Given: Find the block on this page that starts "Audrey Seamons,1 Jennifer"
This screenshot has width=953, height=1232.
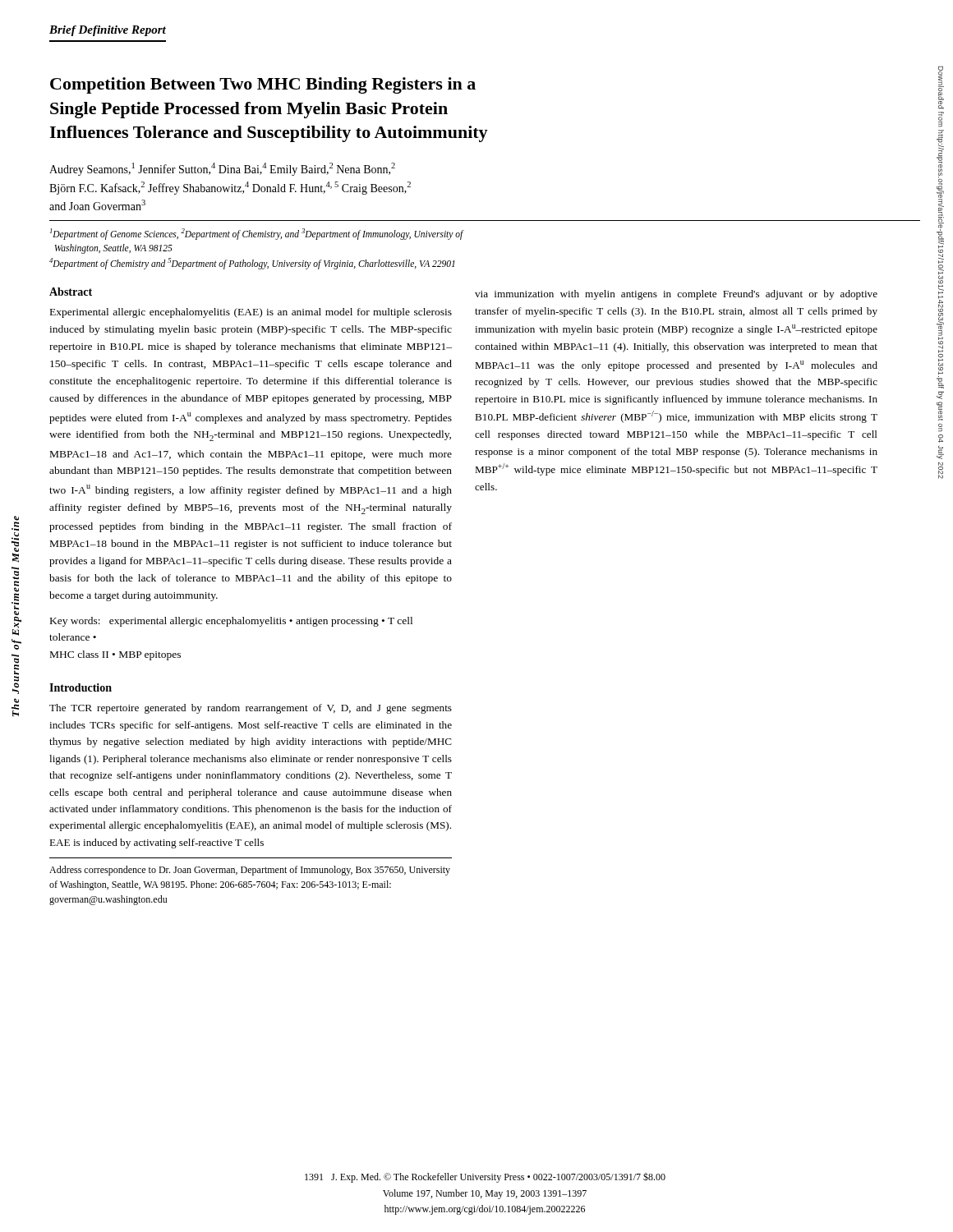Looking at the screenshot, I should pos(230,187).
